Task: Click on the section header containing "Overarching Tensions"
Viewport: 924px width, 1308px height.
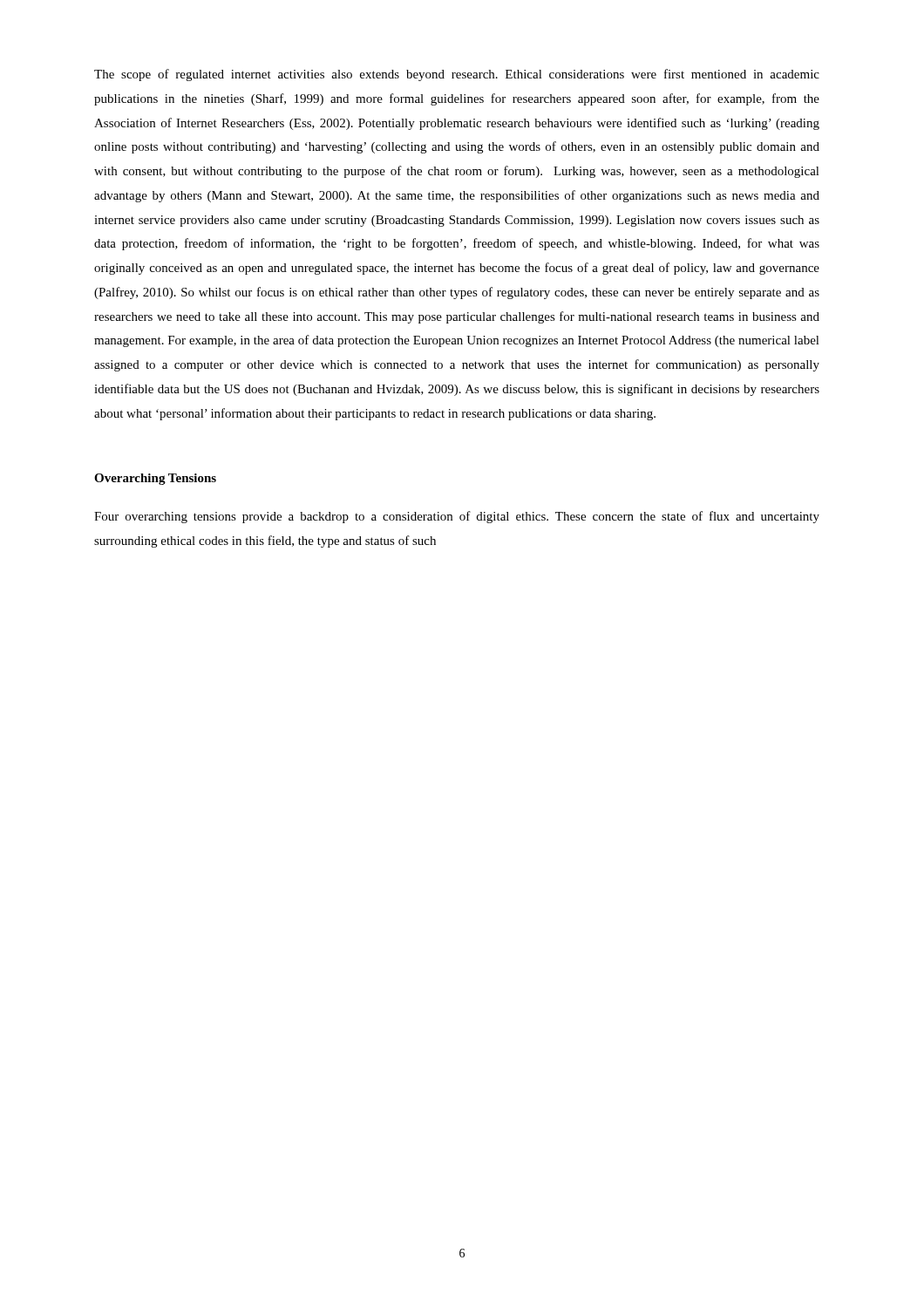Action: [155, 478]
